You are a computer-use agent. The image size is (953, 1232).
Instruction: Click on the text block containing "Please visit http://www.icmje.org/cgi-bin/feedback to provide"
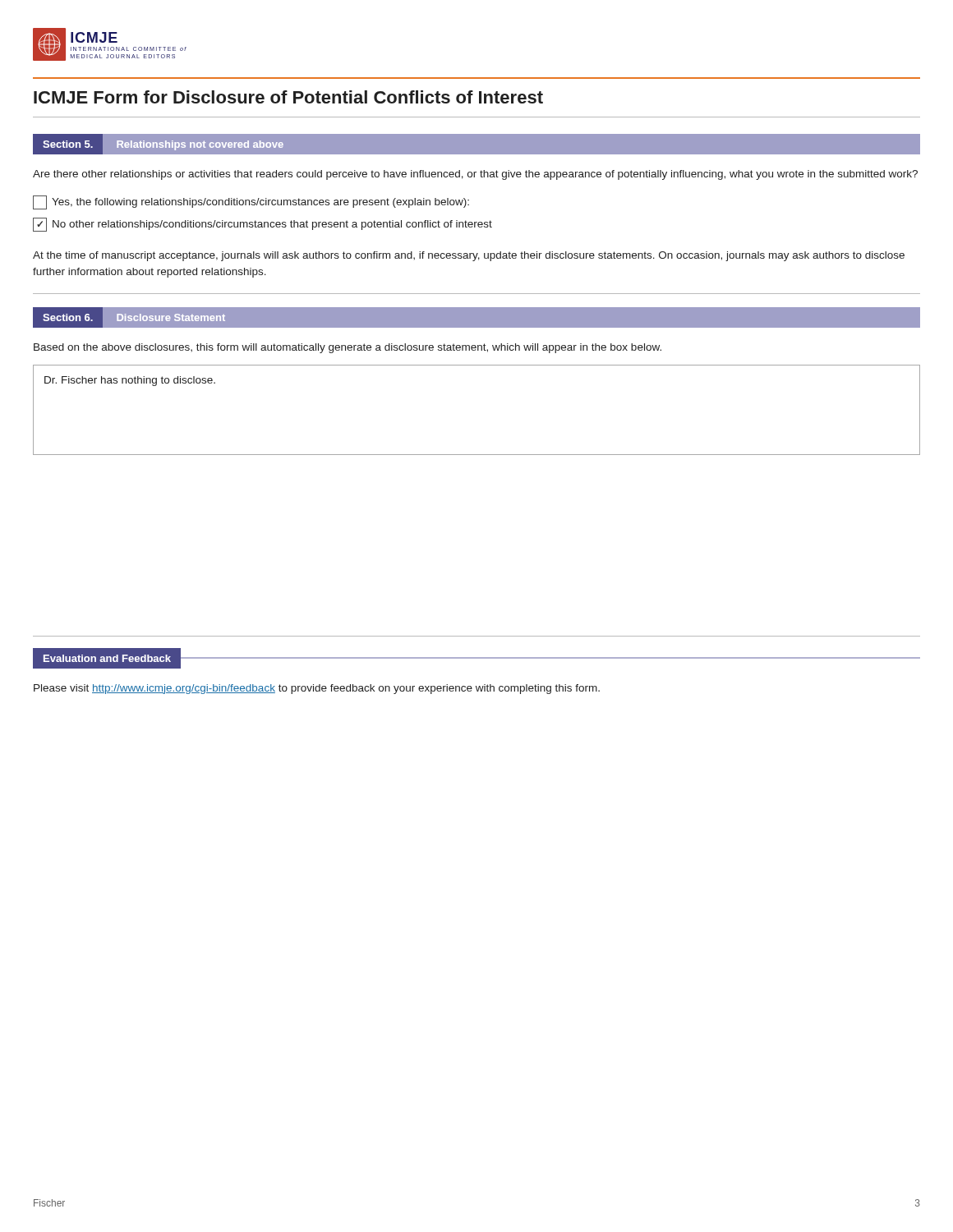click(317, 687)
